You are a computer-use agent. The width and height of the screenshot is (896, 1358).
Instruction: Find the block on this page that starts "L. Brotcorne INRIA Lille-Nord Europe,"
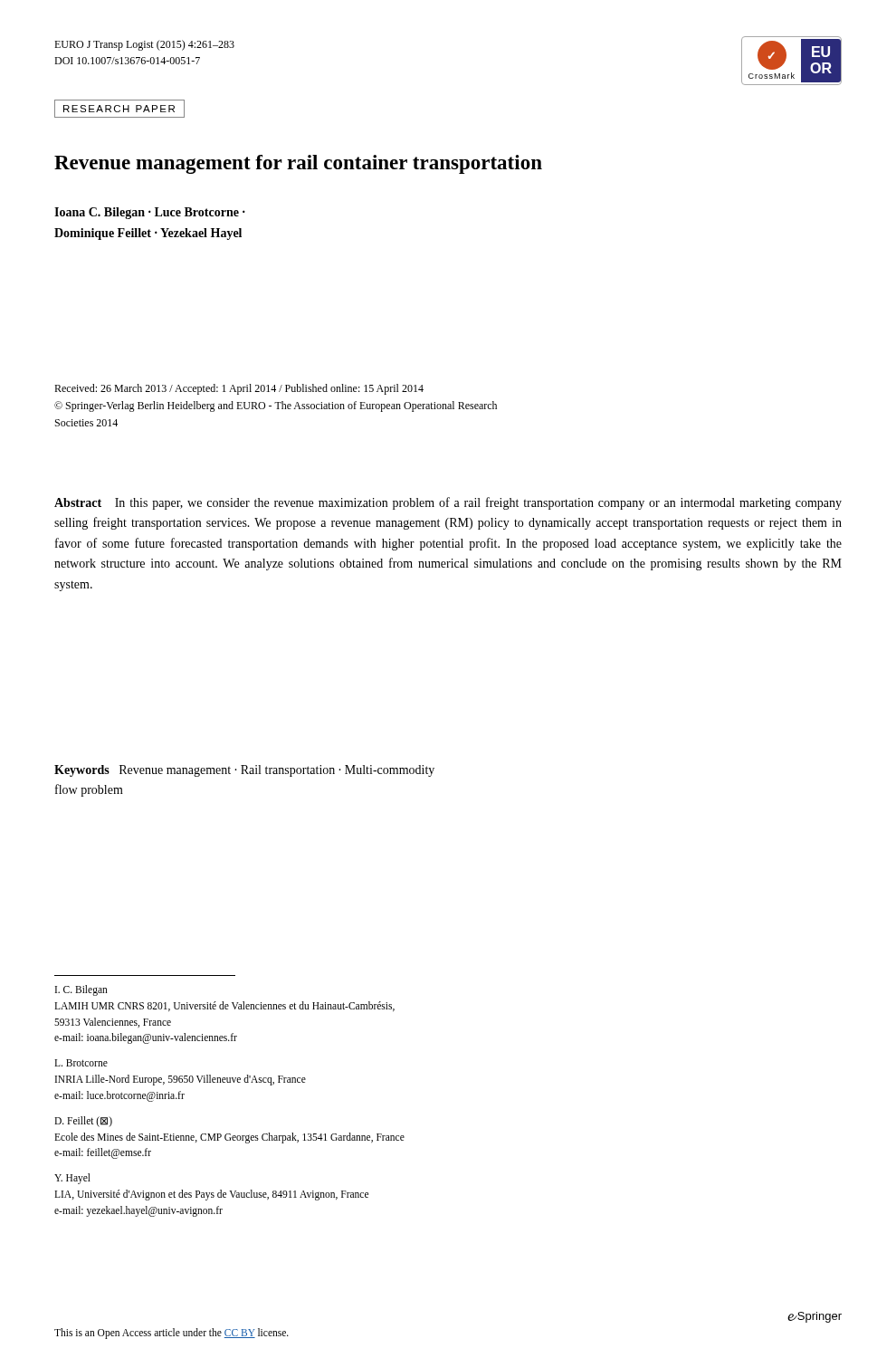(x=180, y=1079)
